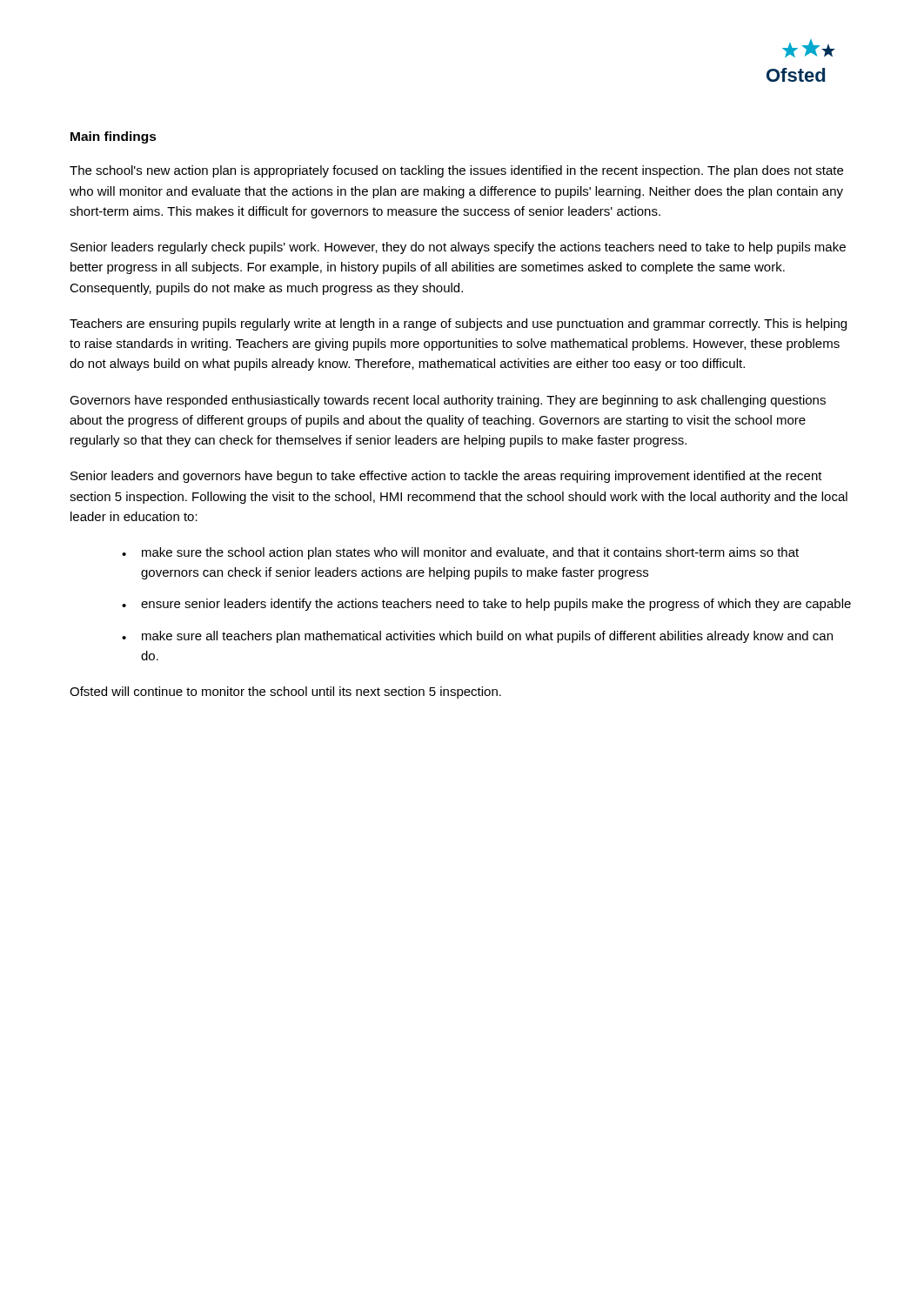Click on the passage starting "• make sure the school action plan states"
The height and width of the screenshot is (1305, 924).
(x=488, y=562)
